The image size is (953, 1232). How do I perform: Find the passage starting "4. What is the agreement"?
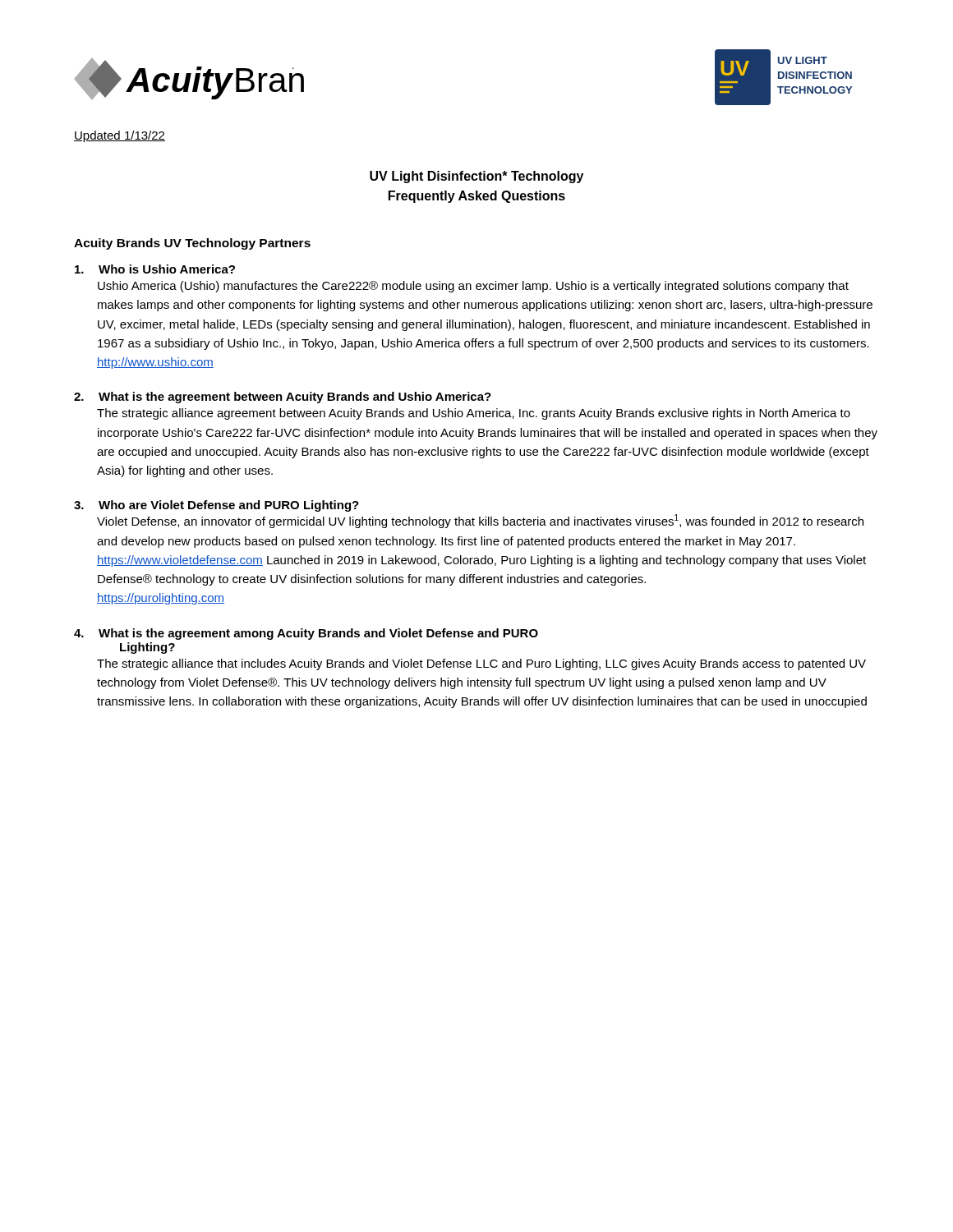coord(476,668)
